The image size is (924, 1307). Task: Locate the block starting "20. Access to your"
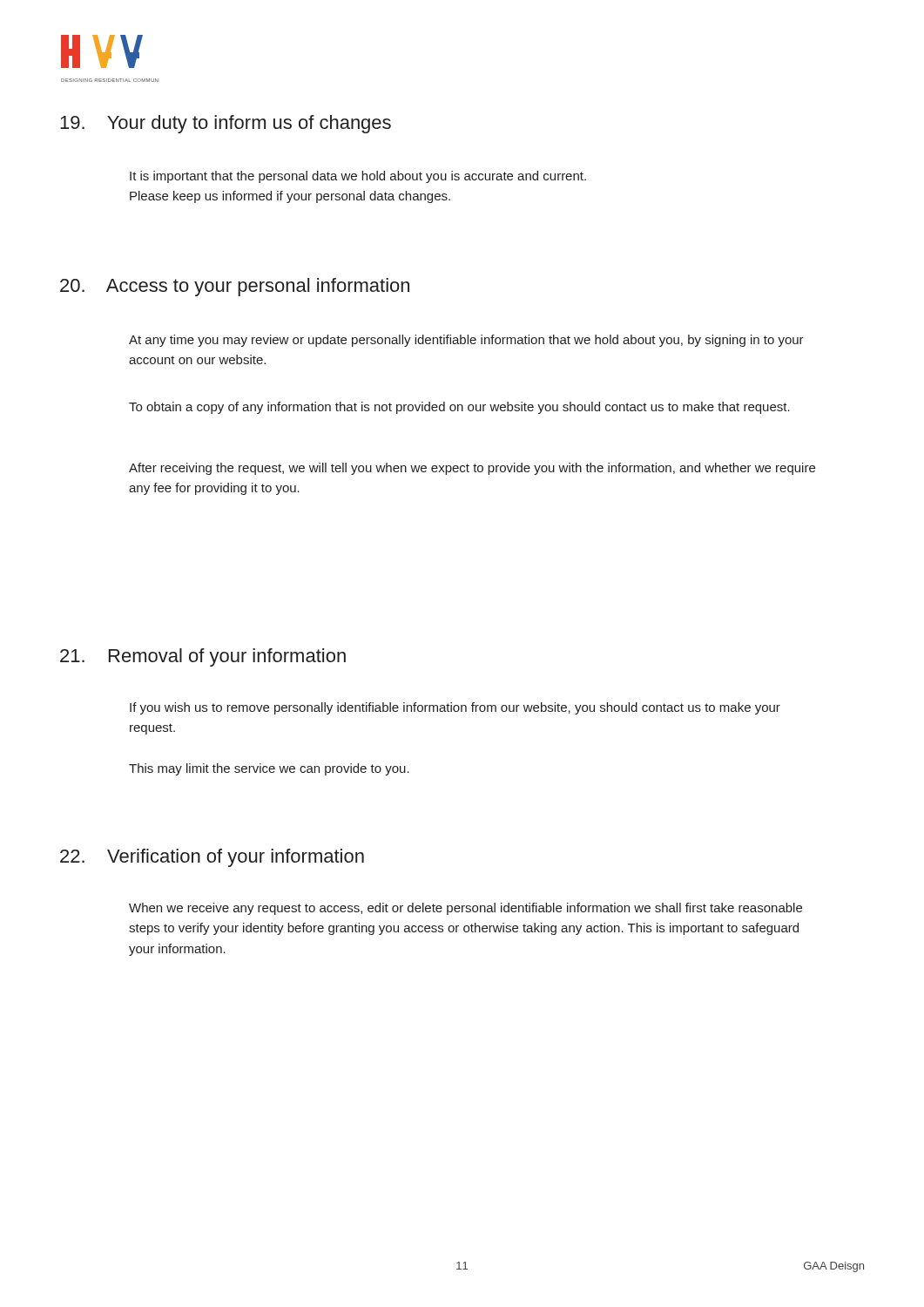tap(235, 285)
